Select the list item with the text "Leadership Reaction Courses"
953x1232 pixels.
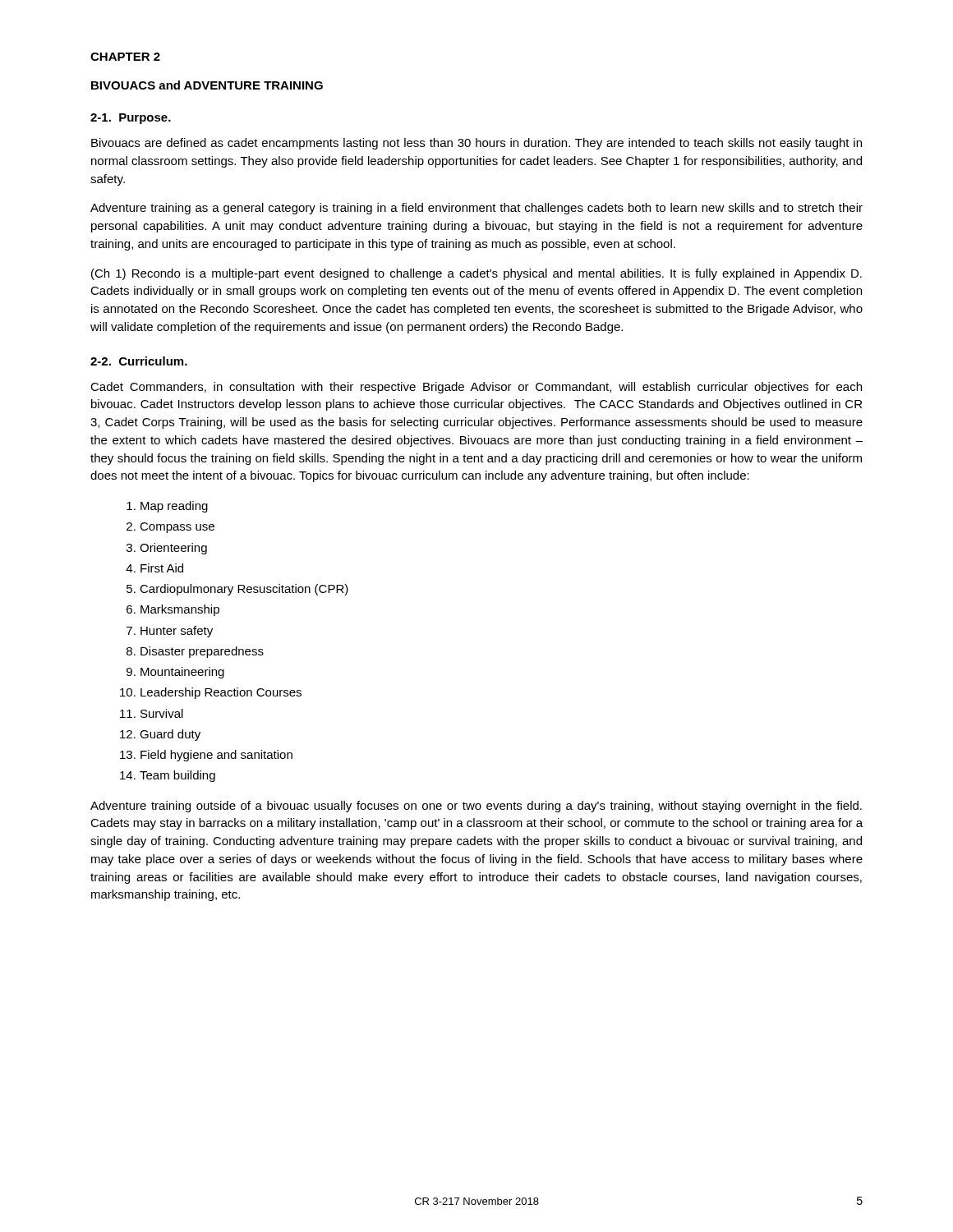click(221, 693)
